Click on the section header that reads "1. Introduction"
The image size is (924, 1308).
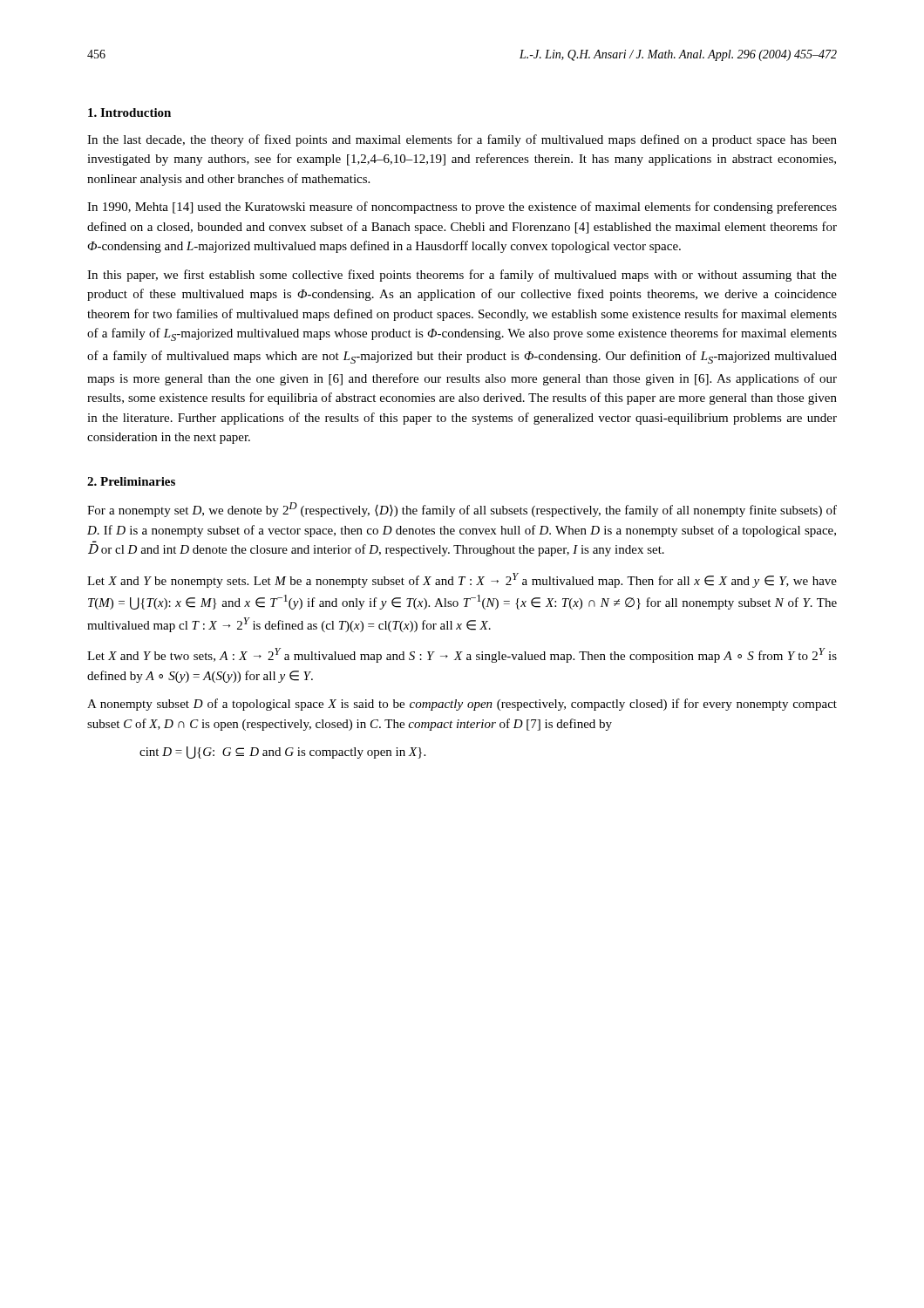[x=129, y=112]
